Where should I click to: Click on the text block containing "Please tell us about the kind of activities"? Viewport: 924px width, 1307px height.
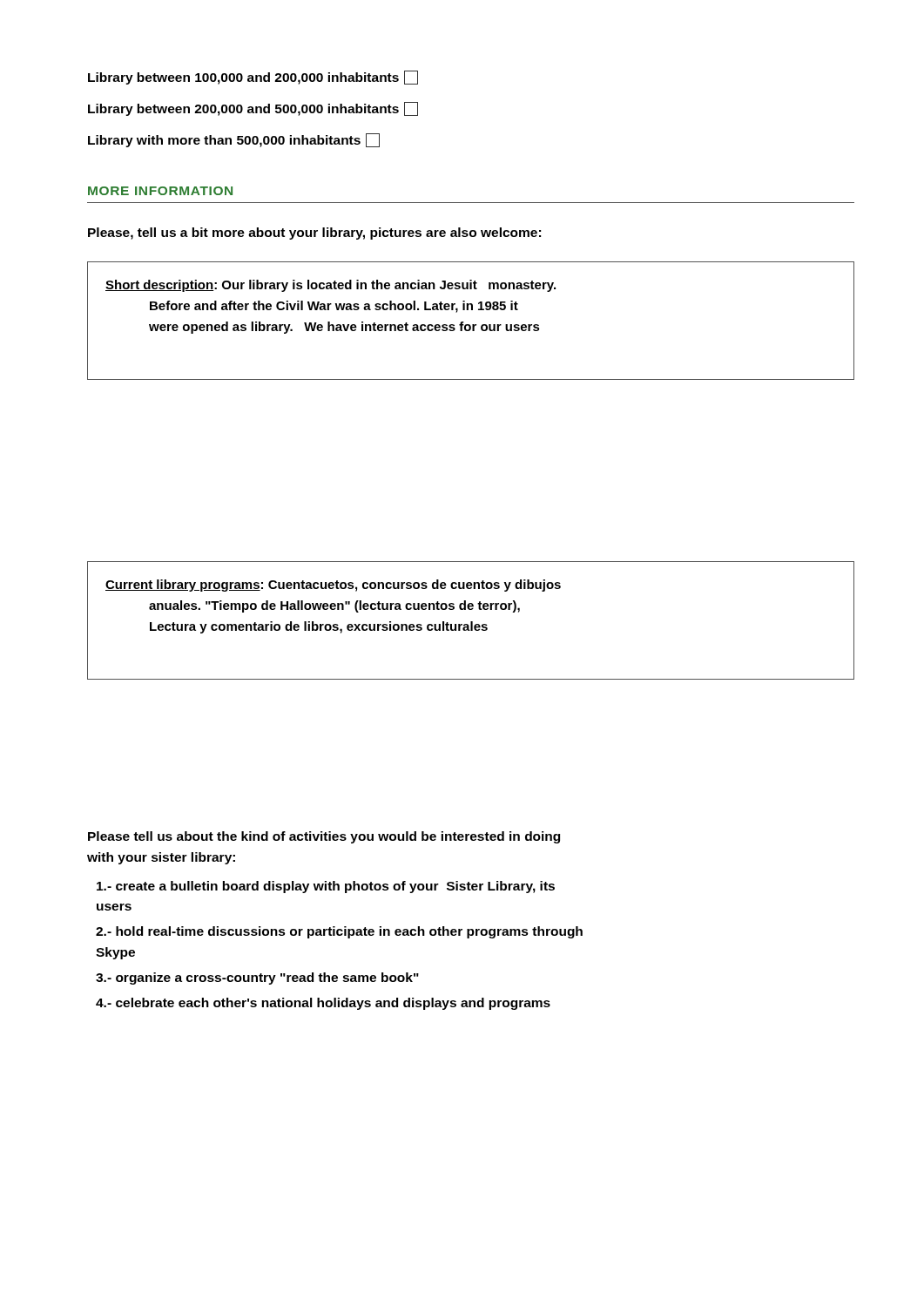coord(324,846)
